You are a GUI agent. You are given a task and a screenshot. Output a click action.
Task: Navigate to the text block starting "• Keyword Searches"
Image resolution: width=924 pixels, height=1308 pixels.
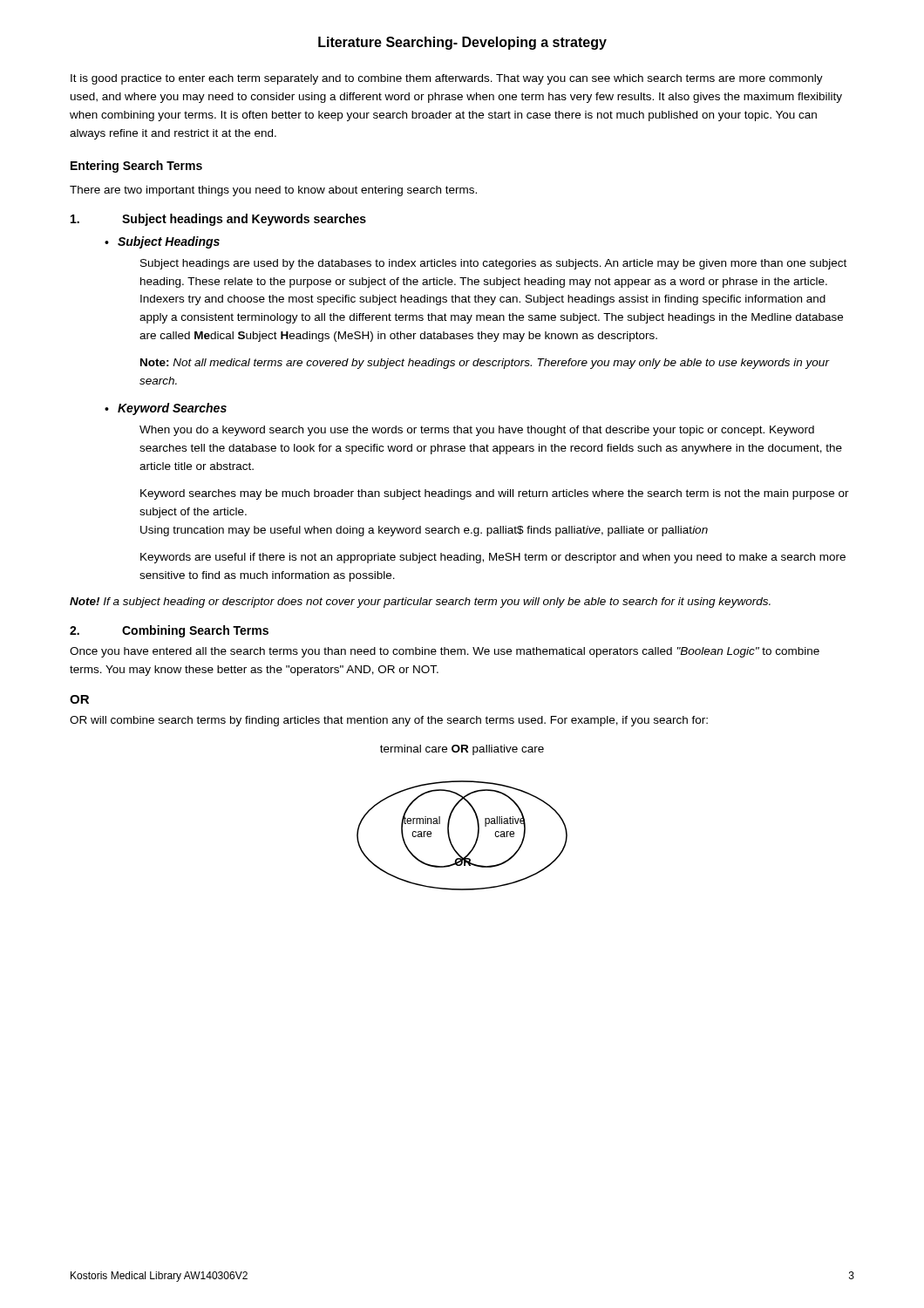tap(166, 409)
